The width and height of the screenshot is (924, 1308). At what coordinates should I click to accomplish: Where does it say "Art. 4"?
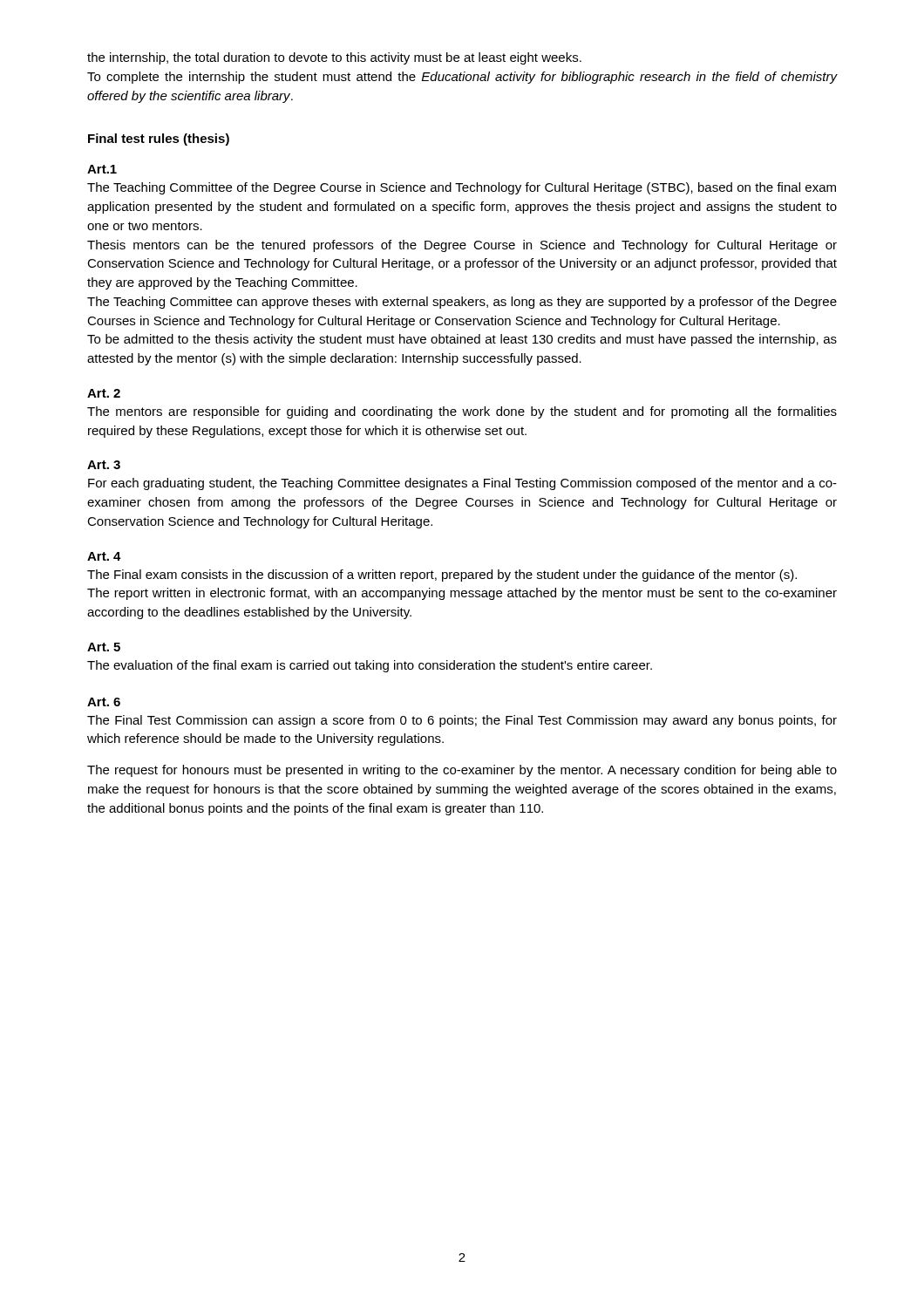pos(104,555)
